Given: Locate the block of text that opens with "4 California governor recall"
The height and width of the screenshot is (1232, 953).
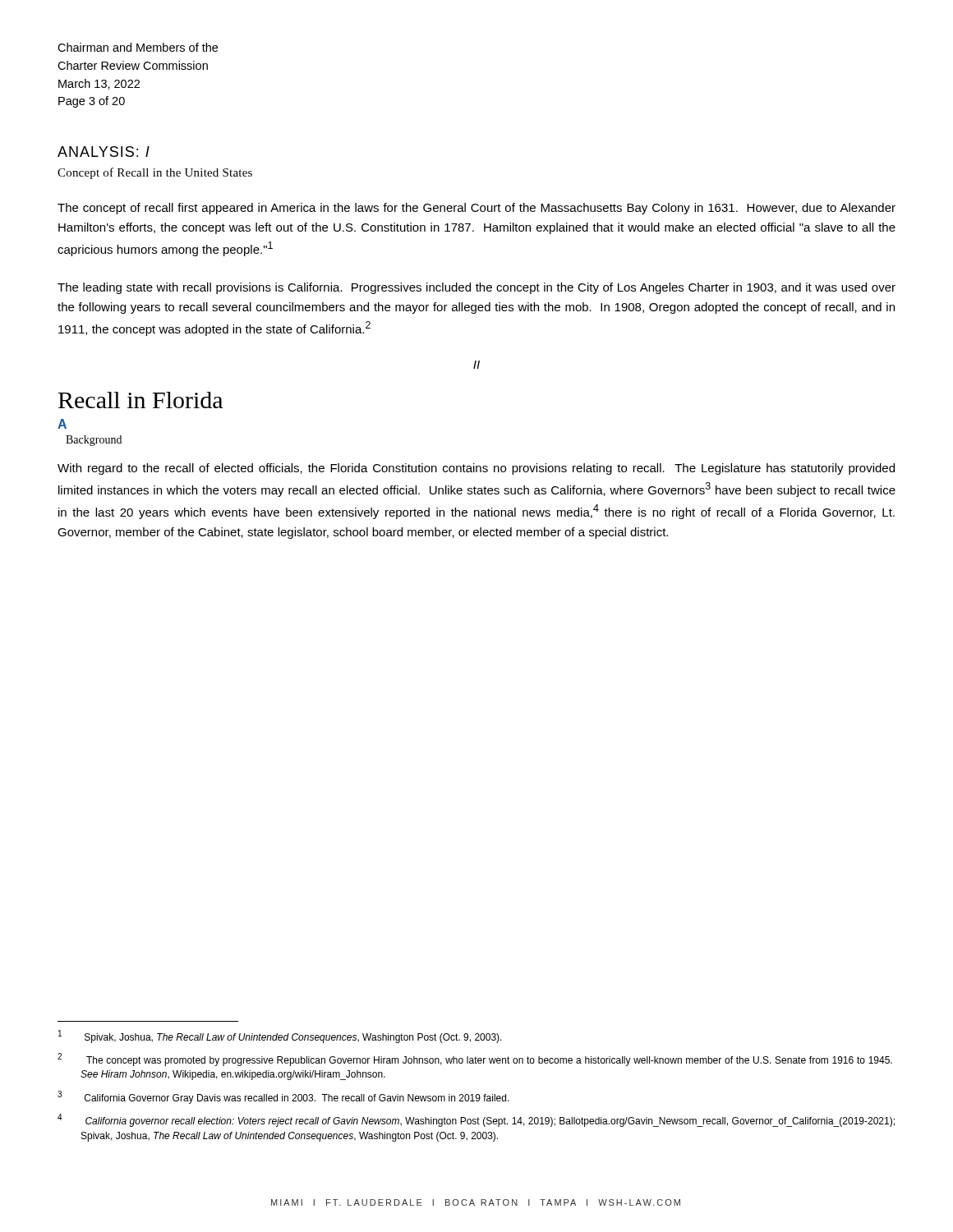Looking at the screenshot, I should tap(476, 1127).
